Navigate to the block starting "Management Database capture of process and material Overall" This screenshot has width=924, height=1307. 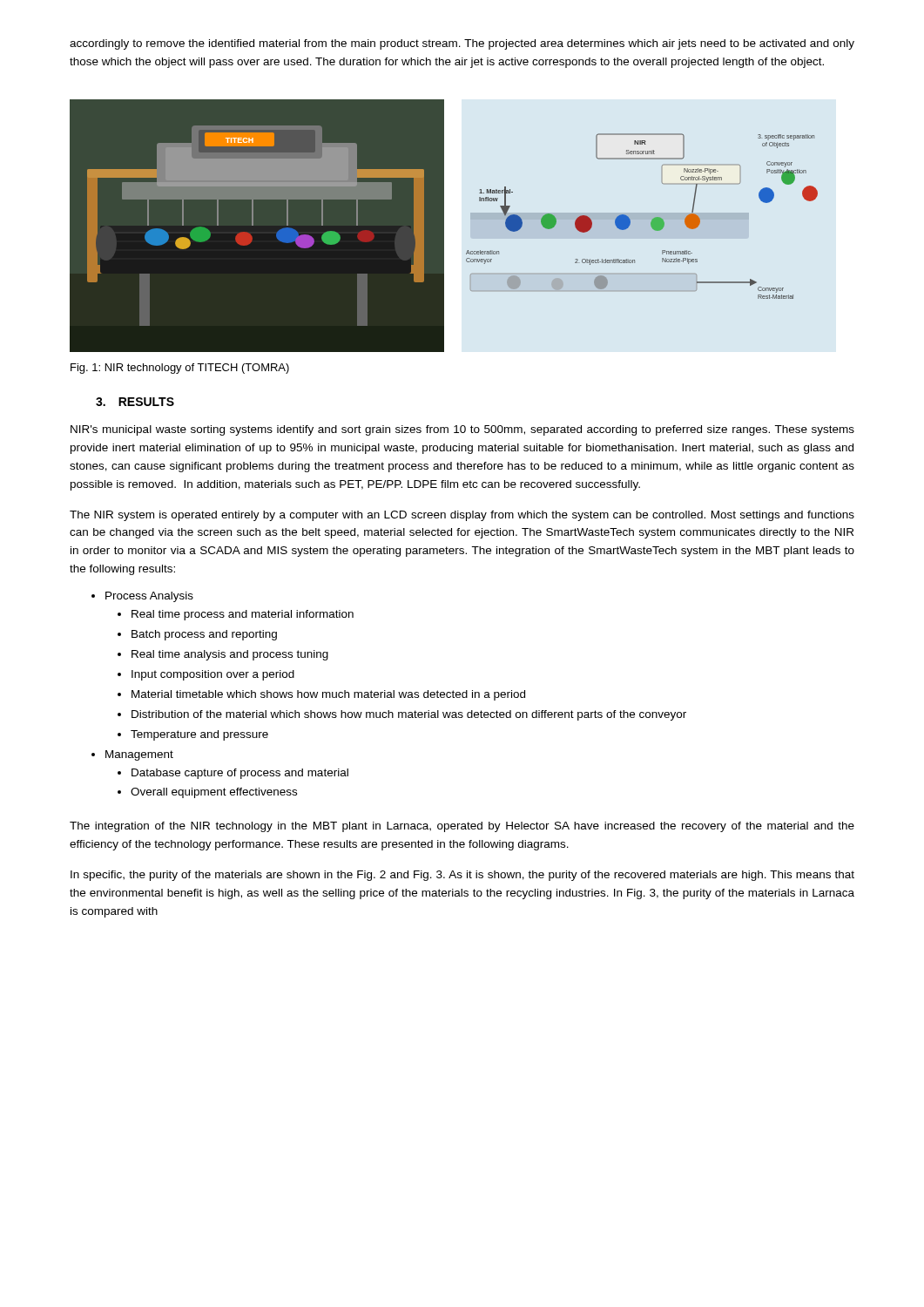(139, 755)
